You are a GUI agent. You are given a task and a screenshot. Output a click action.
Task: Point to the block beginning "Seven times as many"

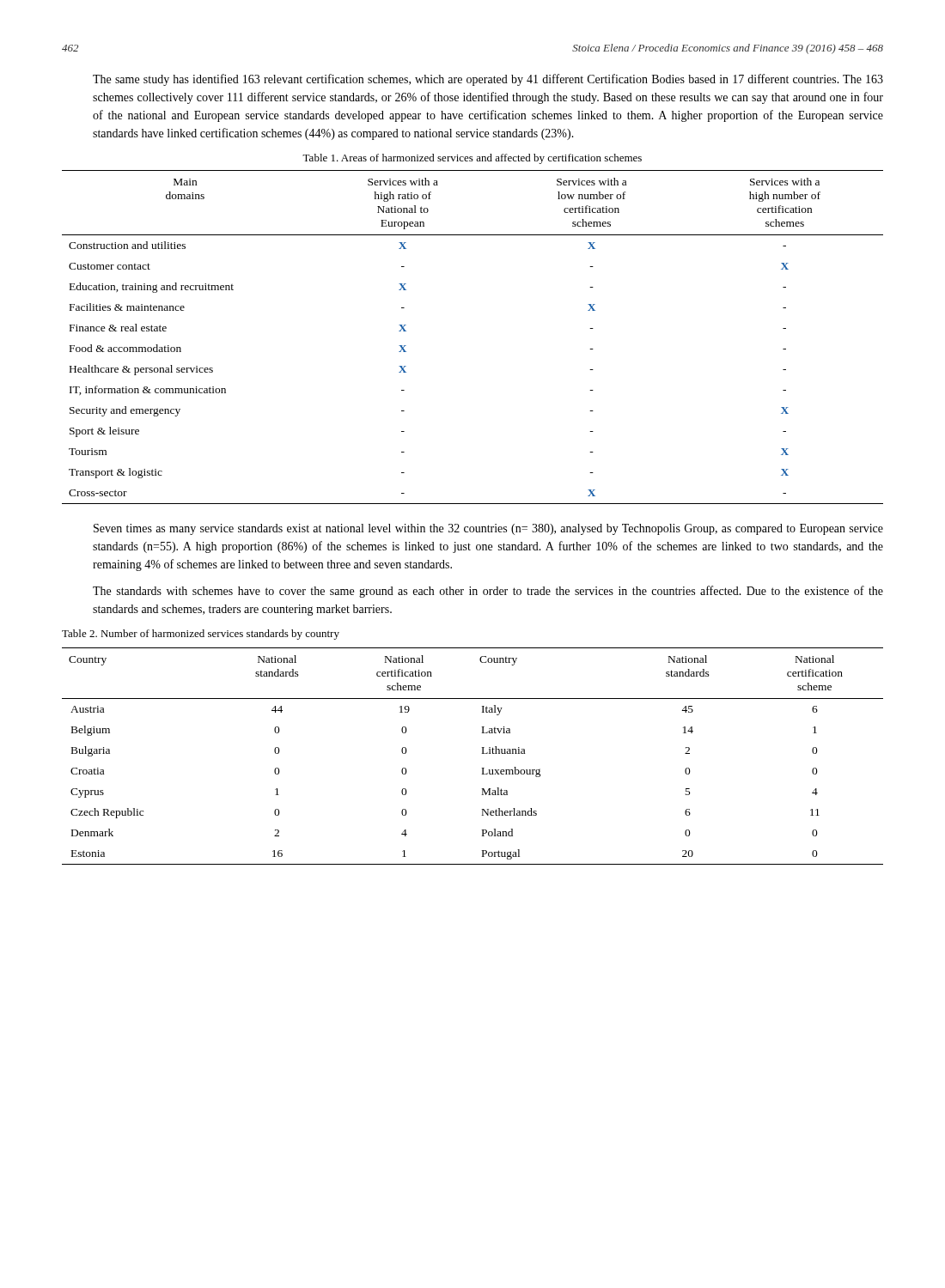click(488, 546)
